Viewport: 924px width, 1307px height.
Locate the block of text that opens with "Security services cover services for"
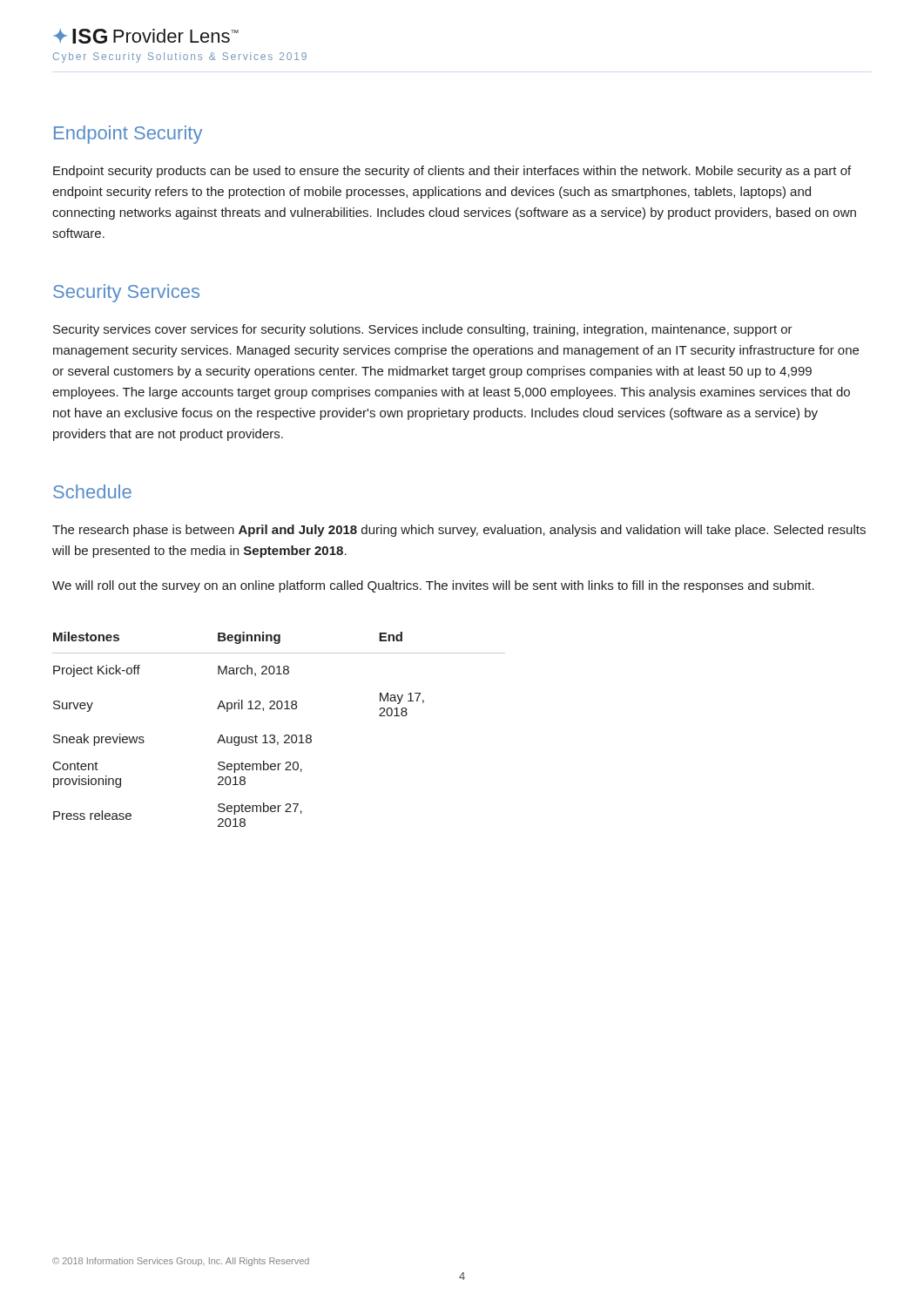click(462, 382)
